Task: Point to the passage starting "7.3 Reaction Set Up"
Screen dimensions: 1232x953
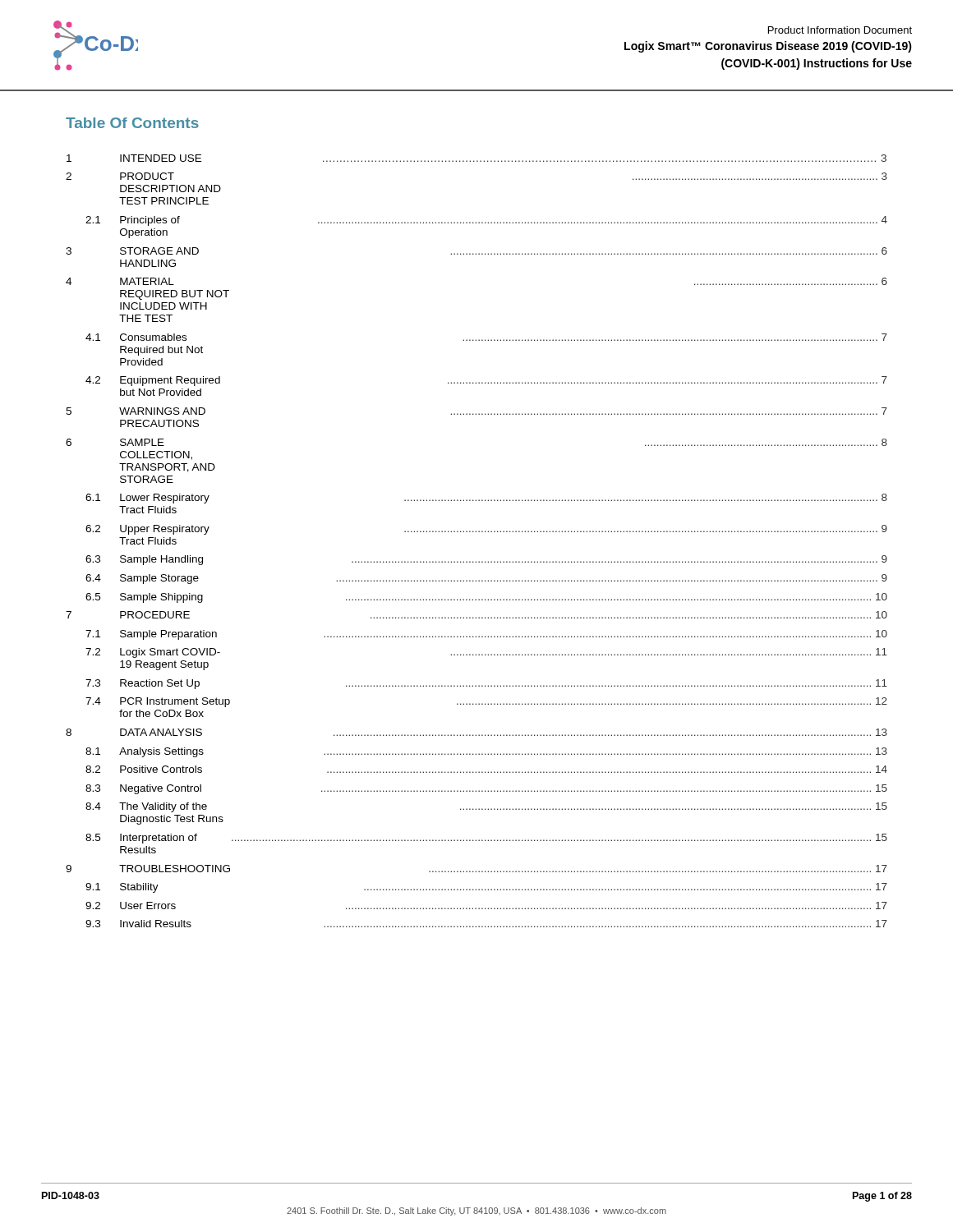Action: (476, 683)
